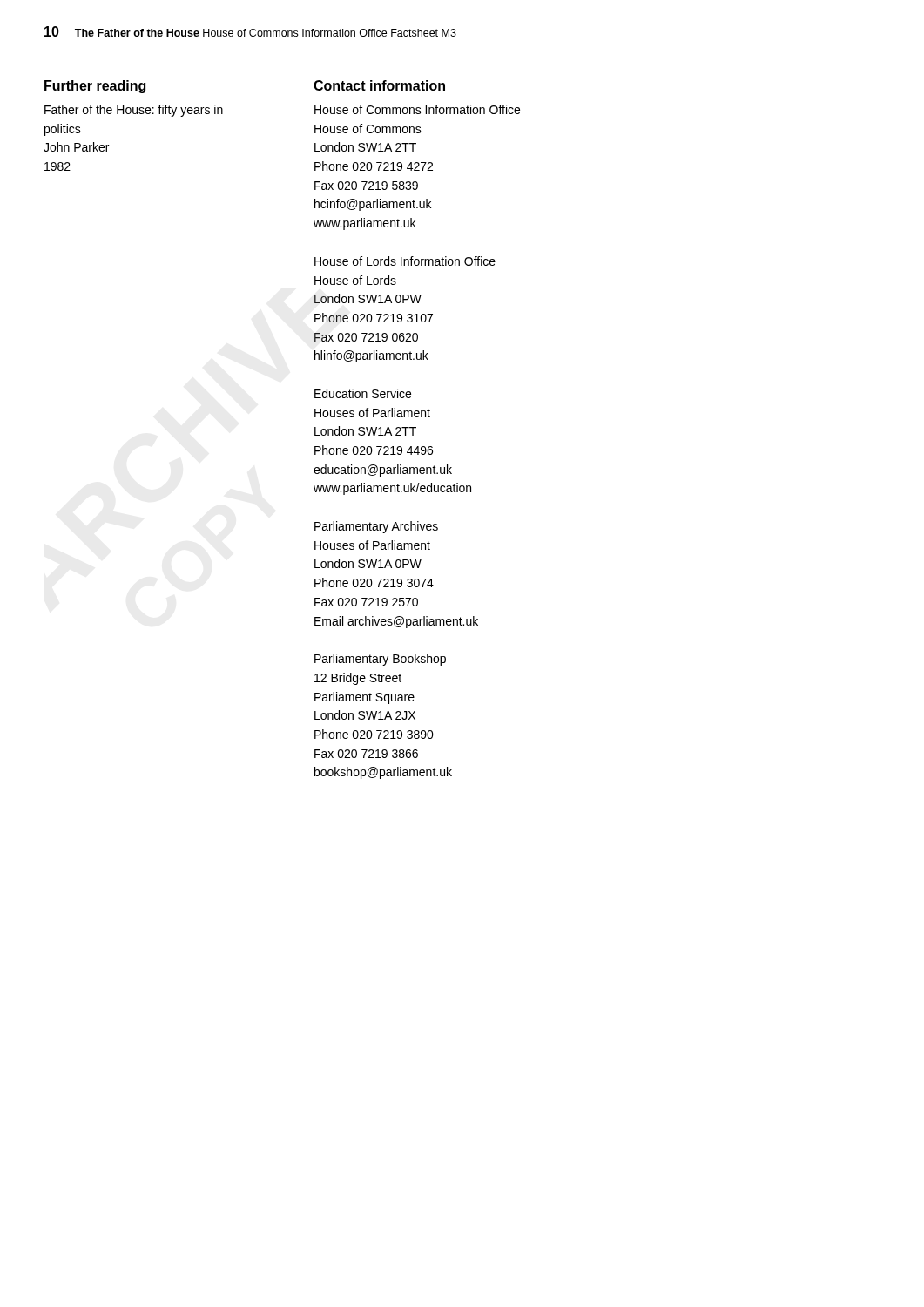Image resolution: width=924 pixels, height=1307 pixels.
Task: Locate the block starting "Parliamentary Bookshop 12 Bridge Street Parliament"
Action: [380, 660]
